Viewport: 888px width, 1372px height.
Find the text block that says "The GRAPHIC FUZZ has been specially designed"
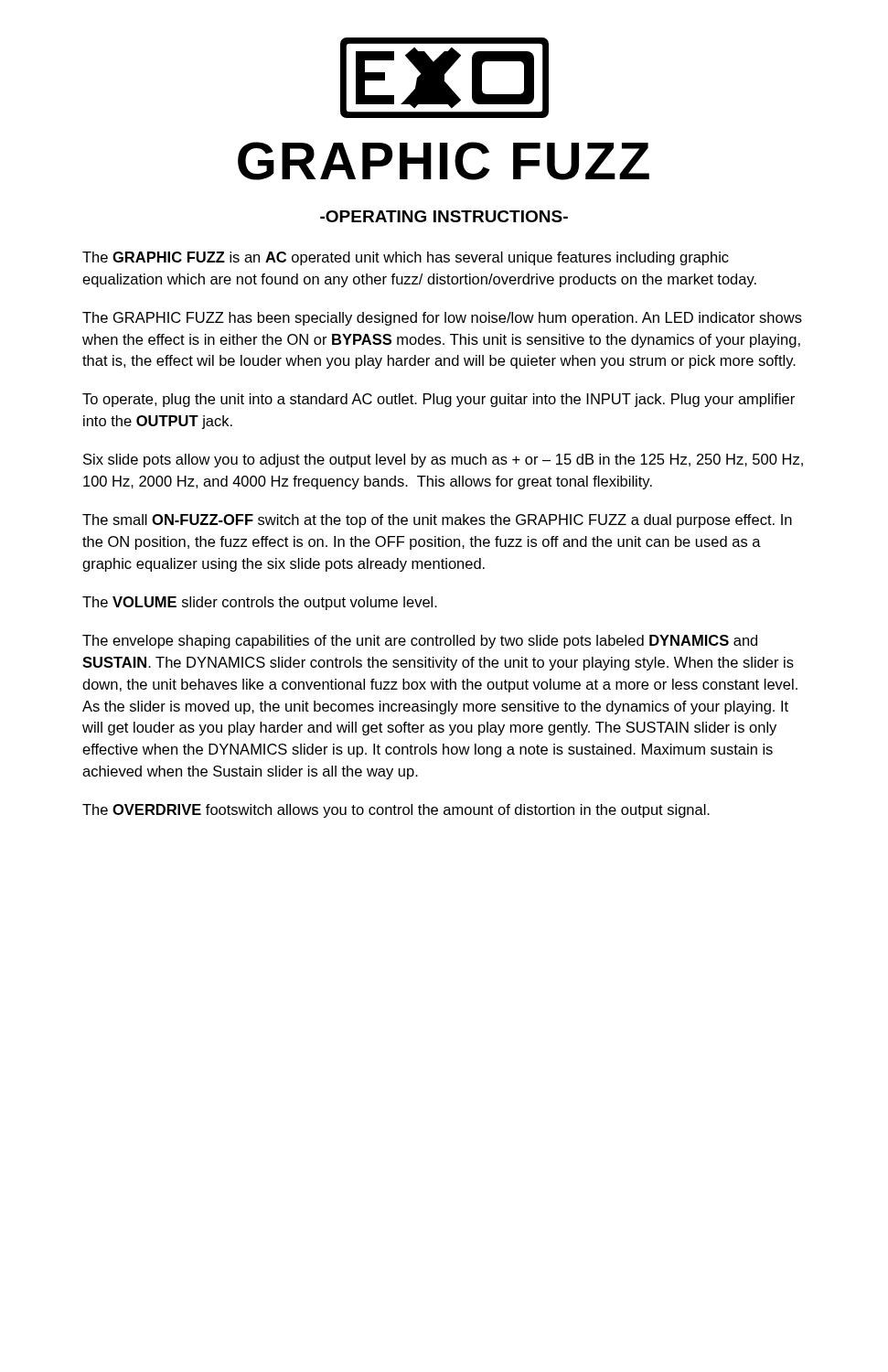[x=442, y=339]
